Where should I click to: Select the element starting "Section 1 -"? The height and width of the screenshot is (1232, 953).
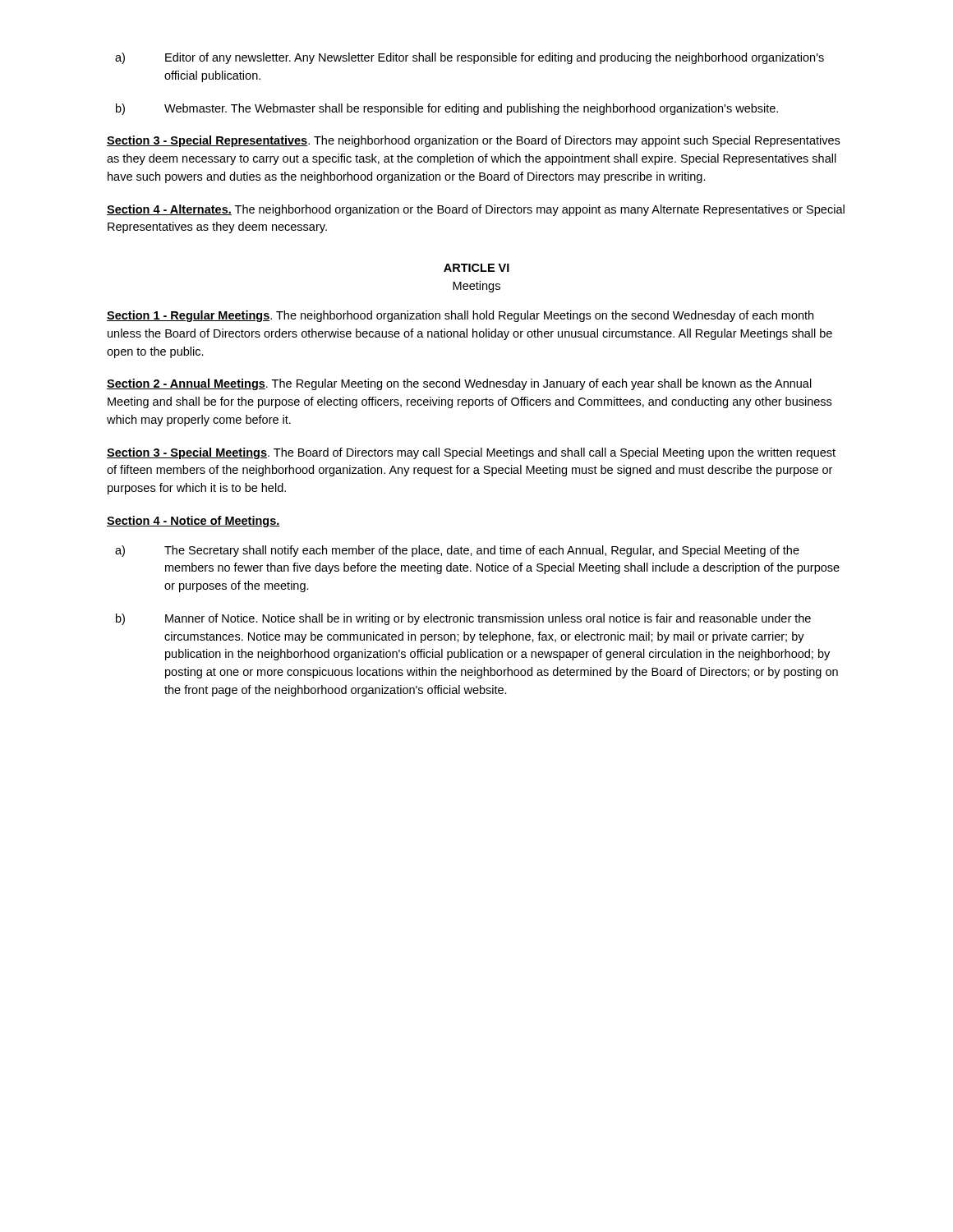(x=470, y=333)
